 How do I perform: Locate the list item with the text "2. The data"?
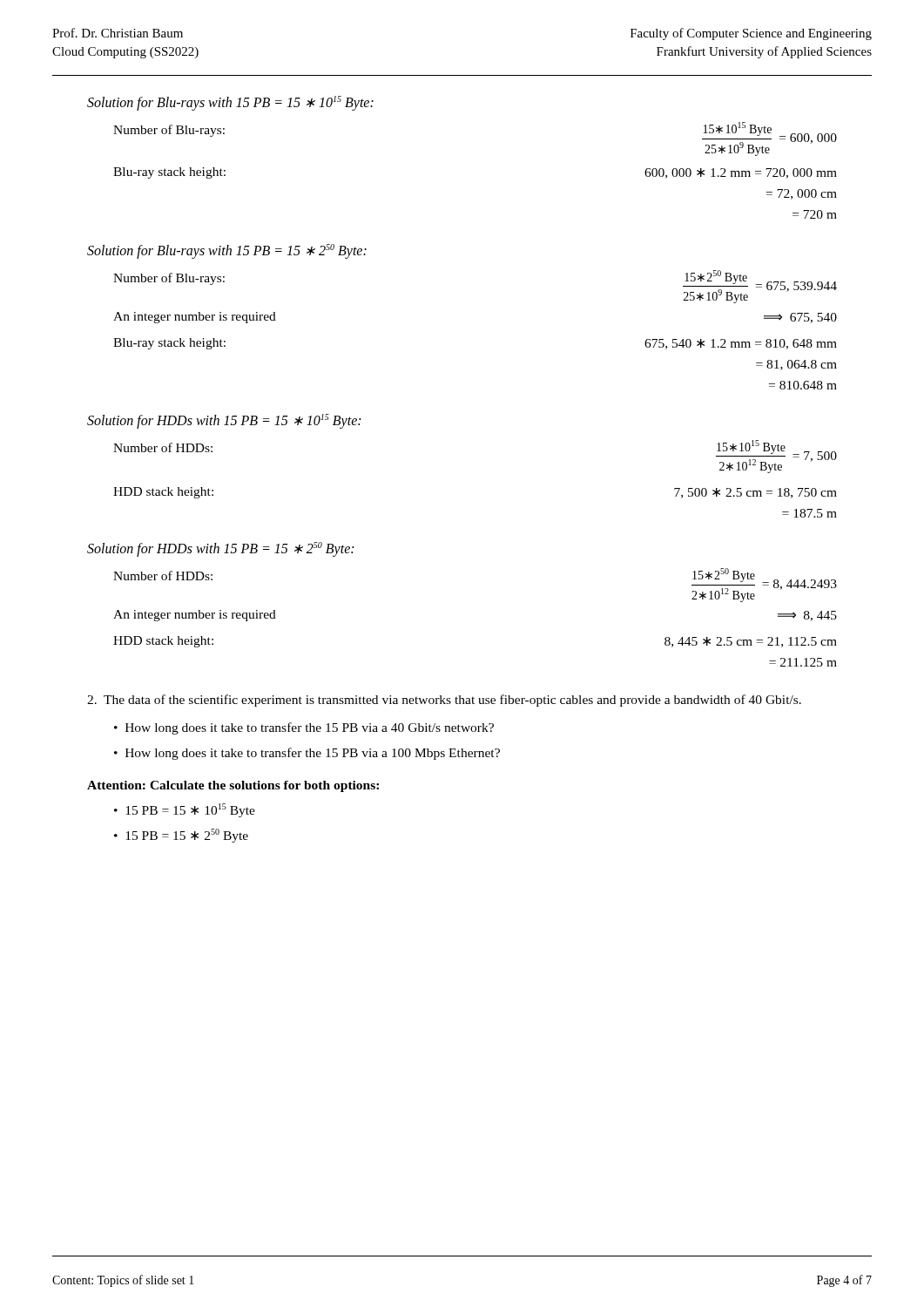coord(444,699)
